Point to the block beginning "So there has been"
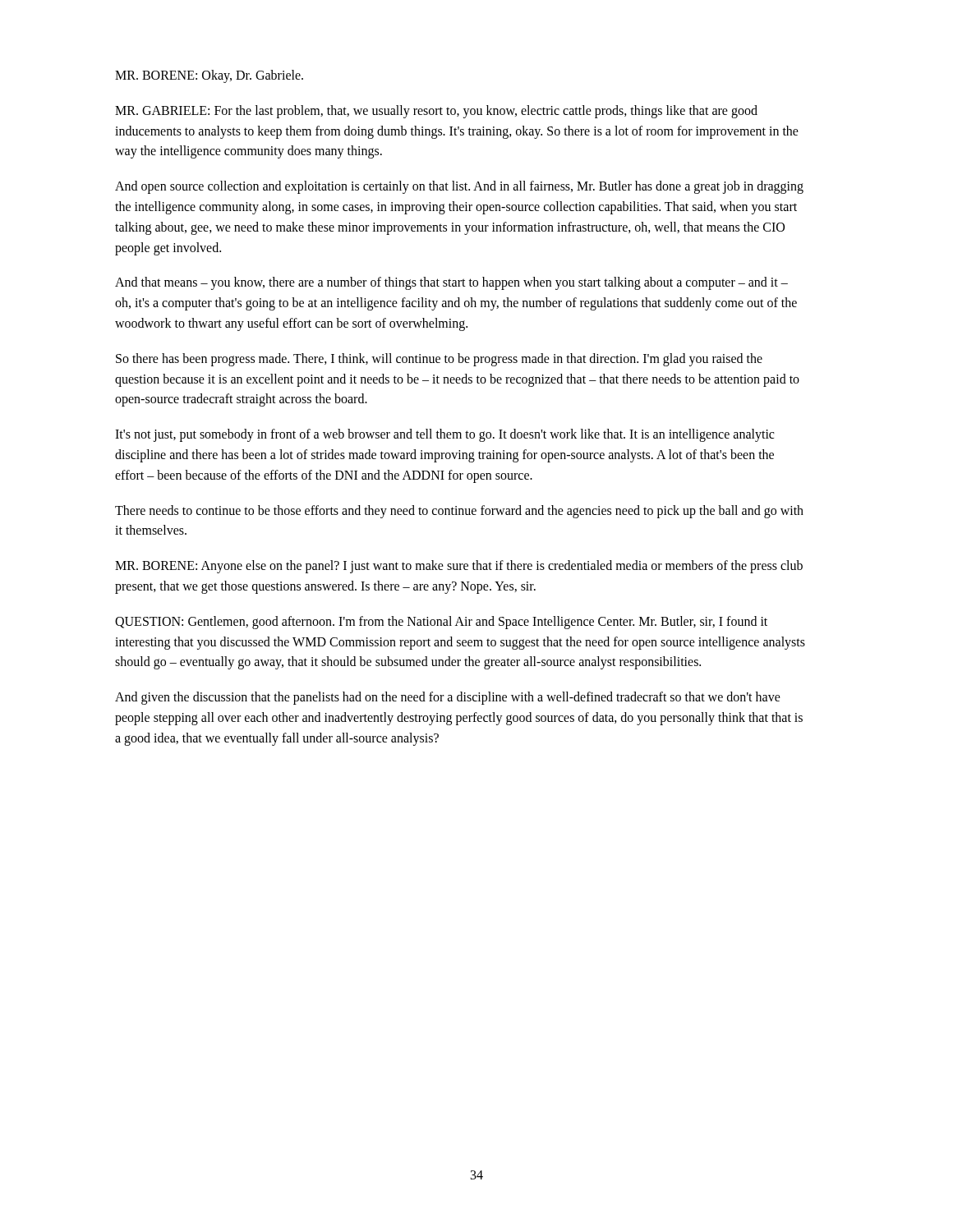 (x=457, y=379)
